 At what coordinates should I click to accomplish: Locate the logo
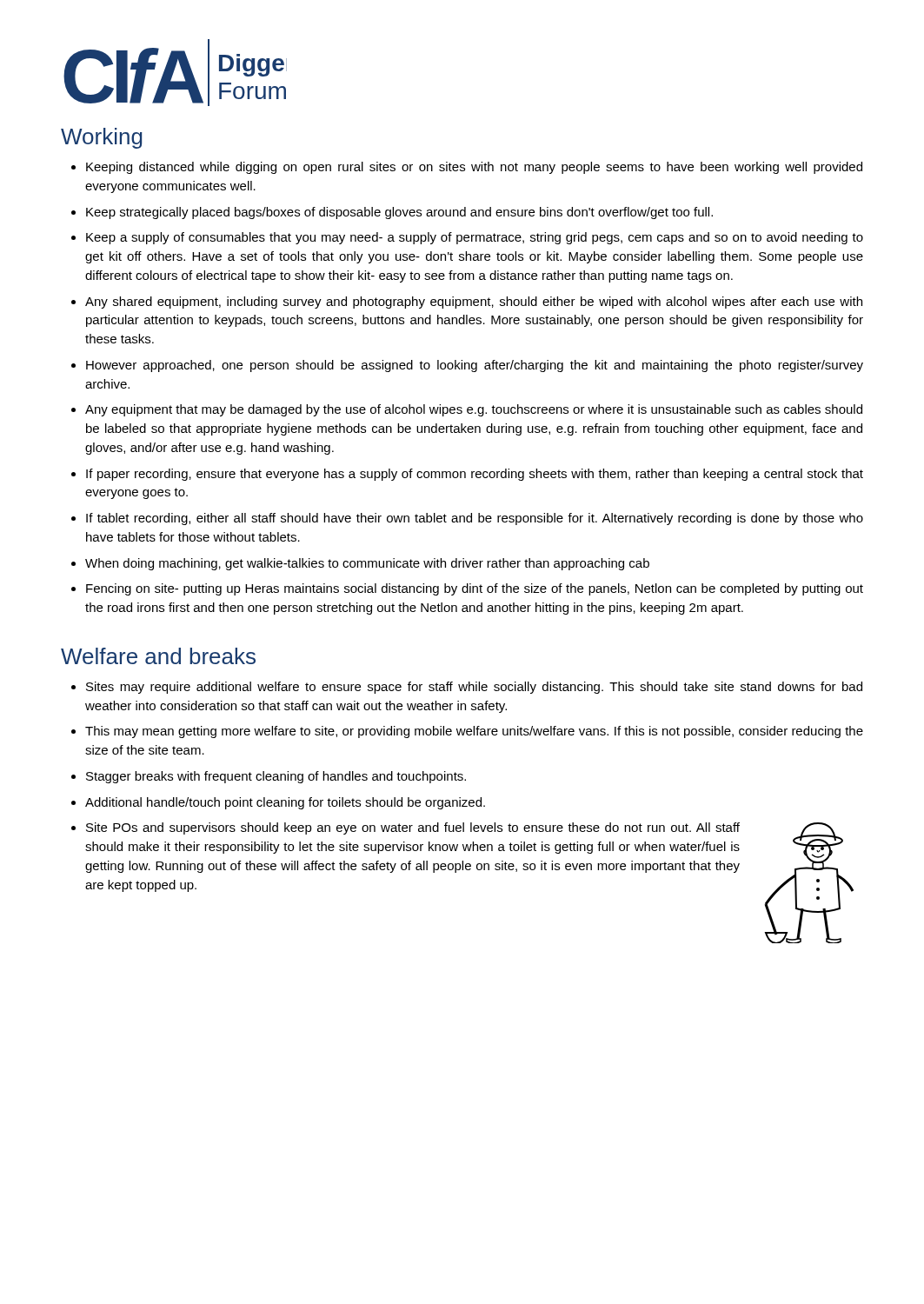[x=462, y=74]
